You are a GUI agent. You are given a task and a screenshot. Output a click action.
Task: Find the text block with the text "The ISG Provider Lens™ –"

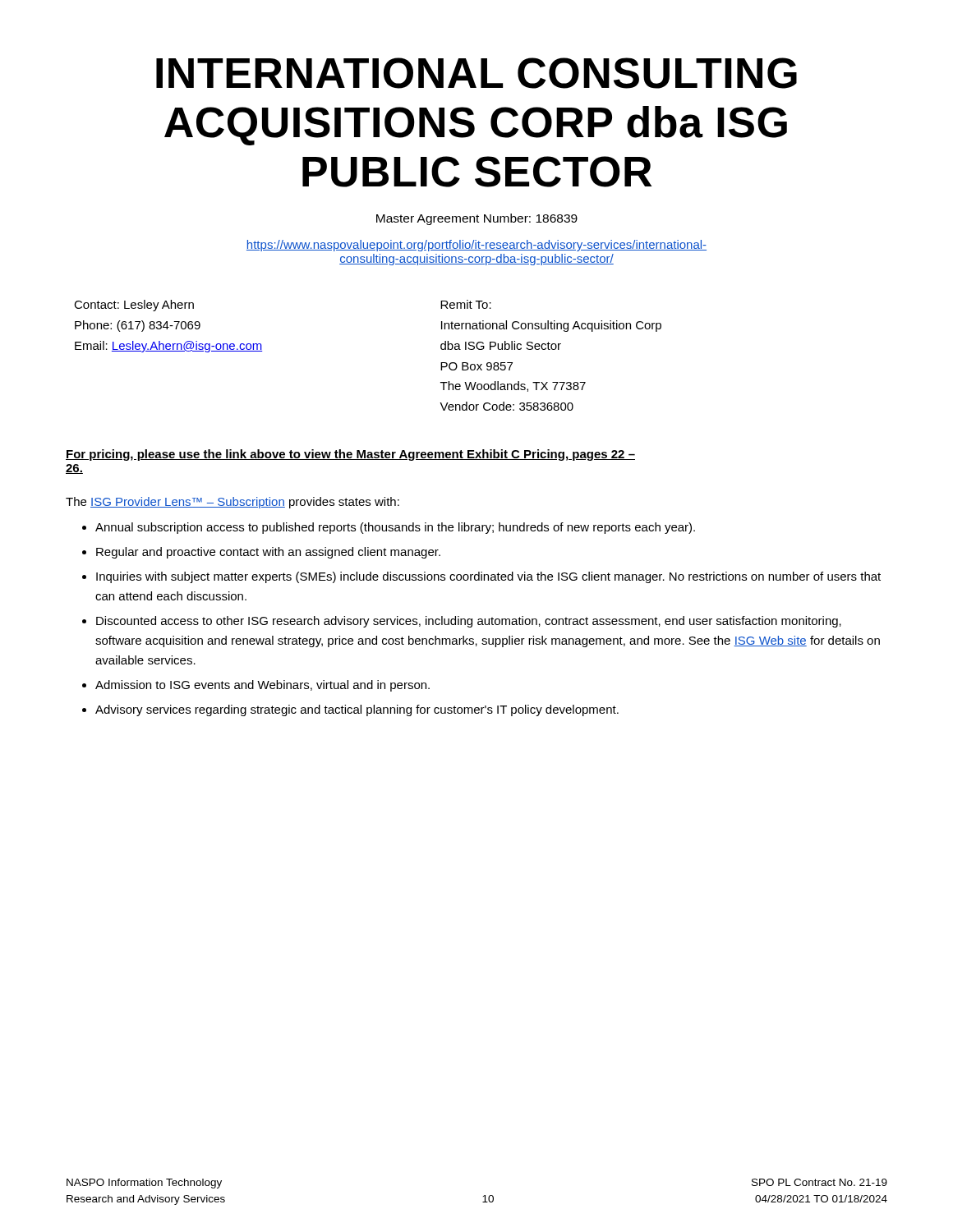pos(233,501)
